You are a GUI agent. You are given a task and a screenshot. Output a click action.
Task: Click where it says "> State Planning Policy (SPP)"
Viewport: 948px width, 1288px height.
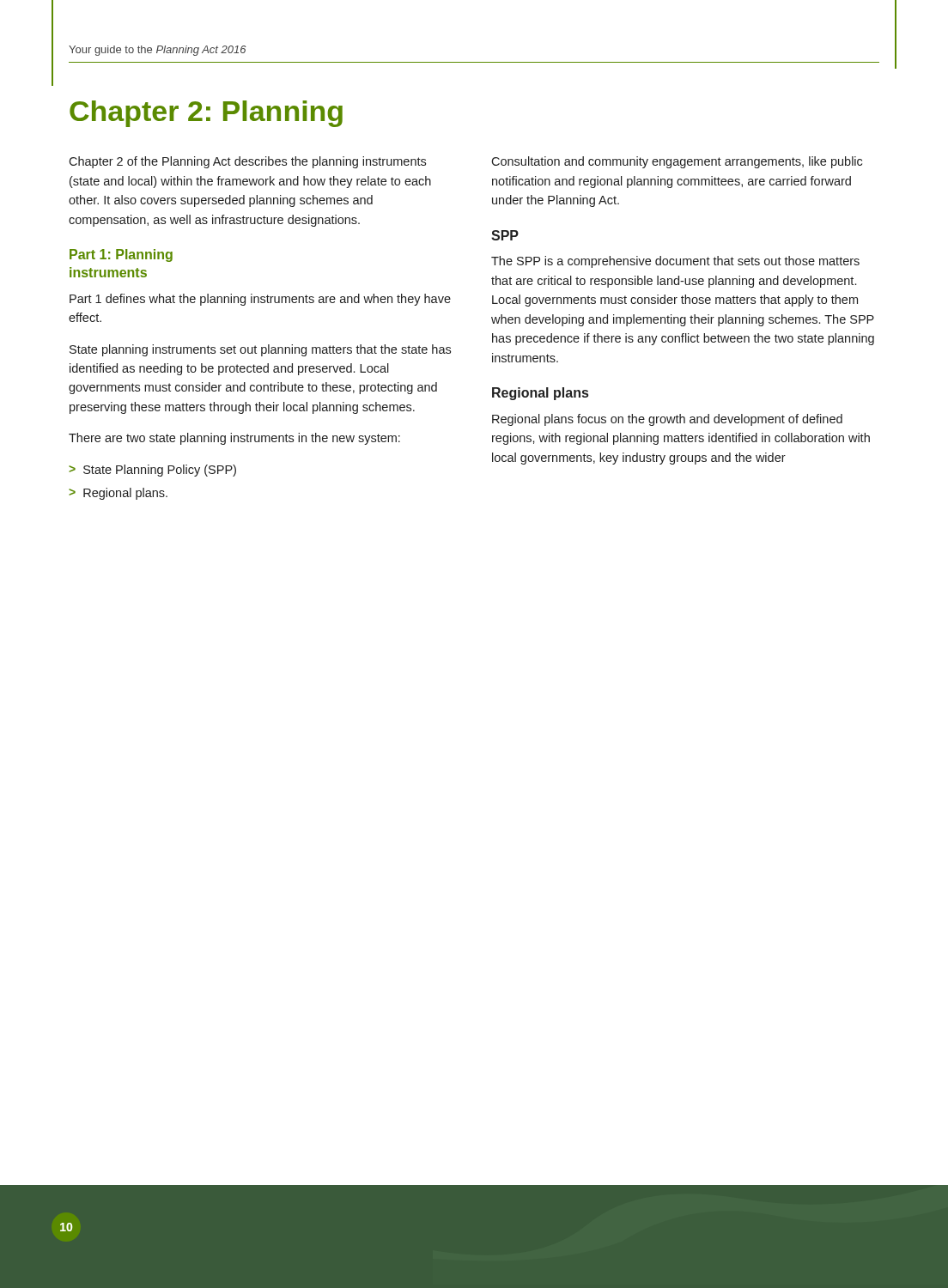152,471
